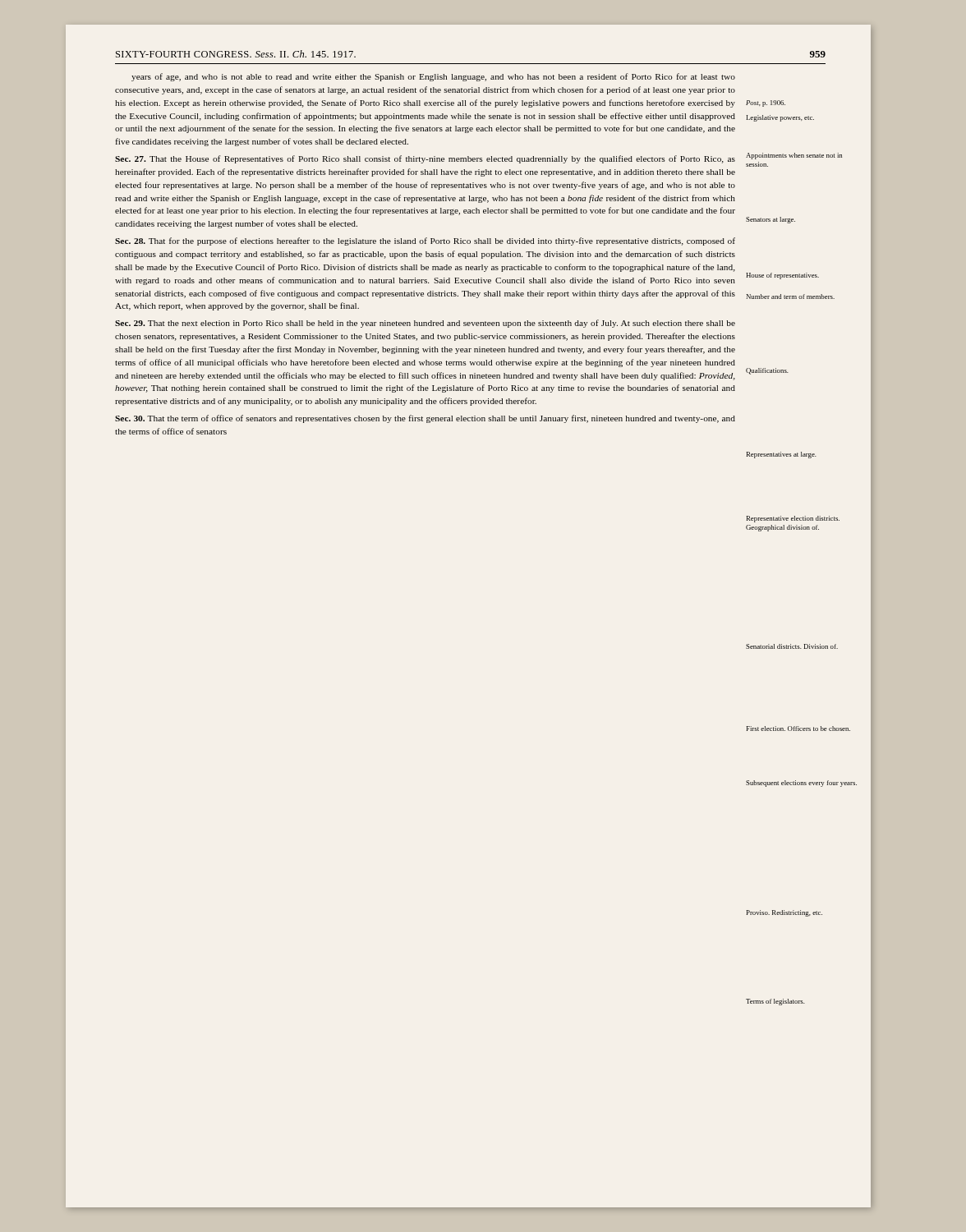Image resolution: width=966 pixels, height=1232 pixels.
Task: Locate the text starting "Post, p. 1906."
Action: (766, 103)
